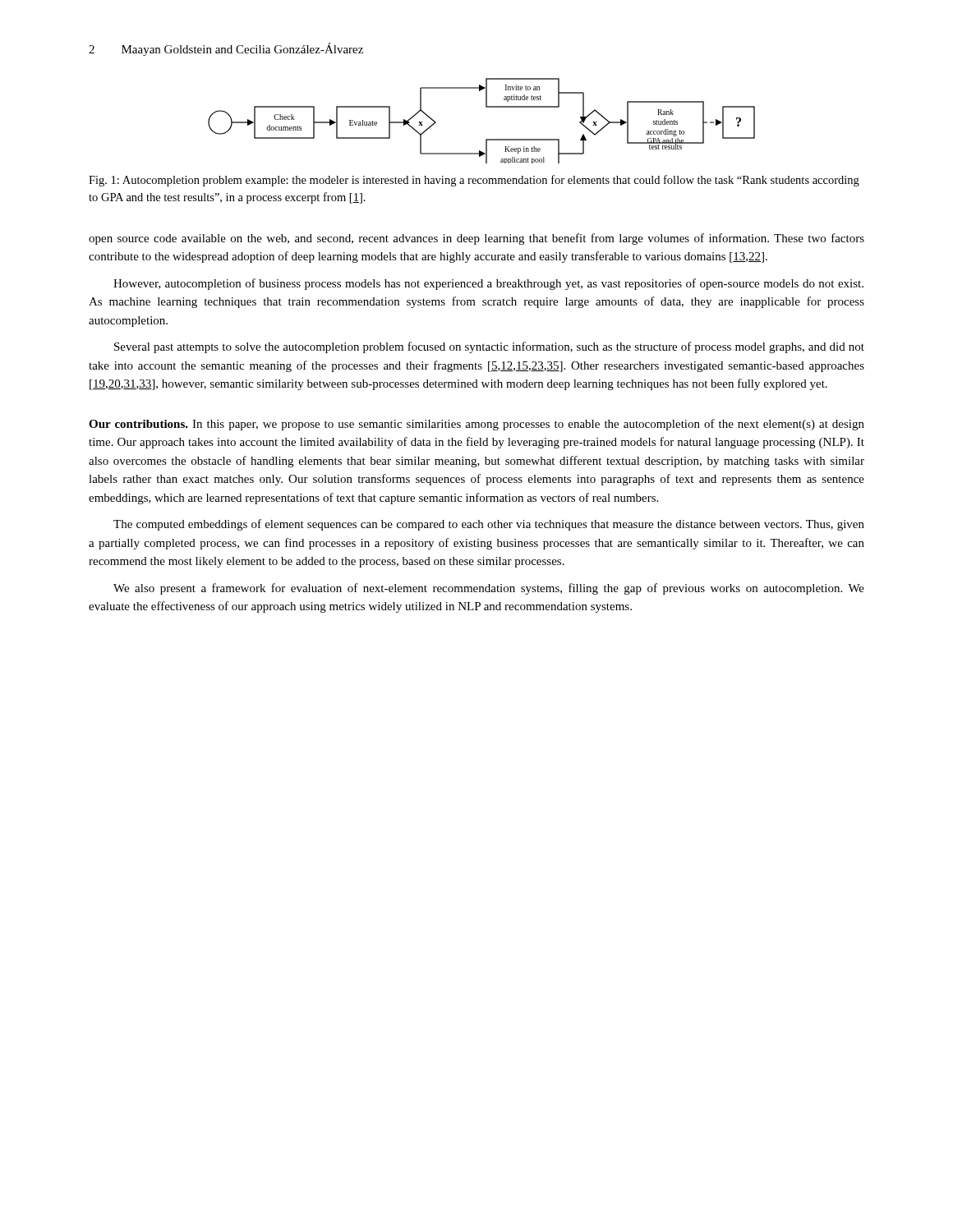Find the text block containing "Our contributions. In this paper, we propose to"
The height and width of the screenshot is (1232, 953).
tap(476, 515)
